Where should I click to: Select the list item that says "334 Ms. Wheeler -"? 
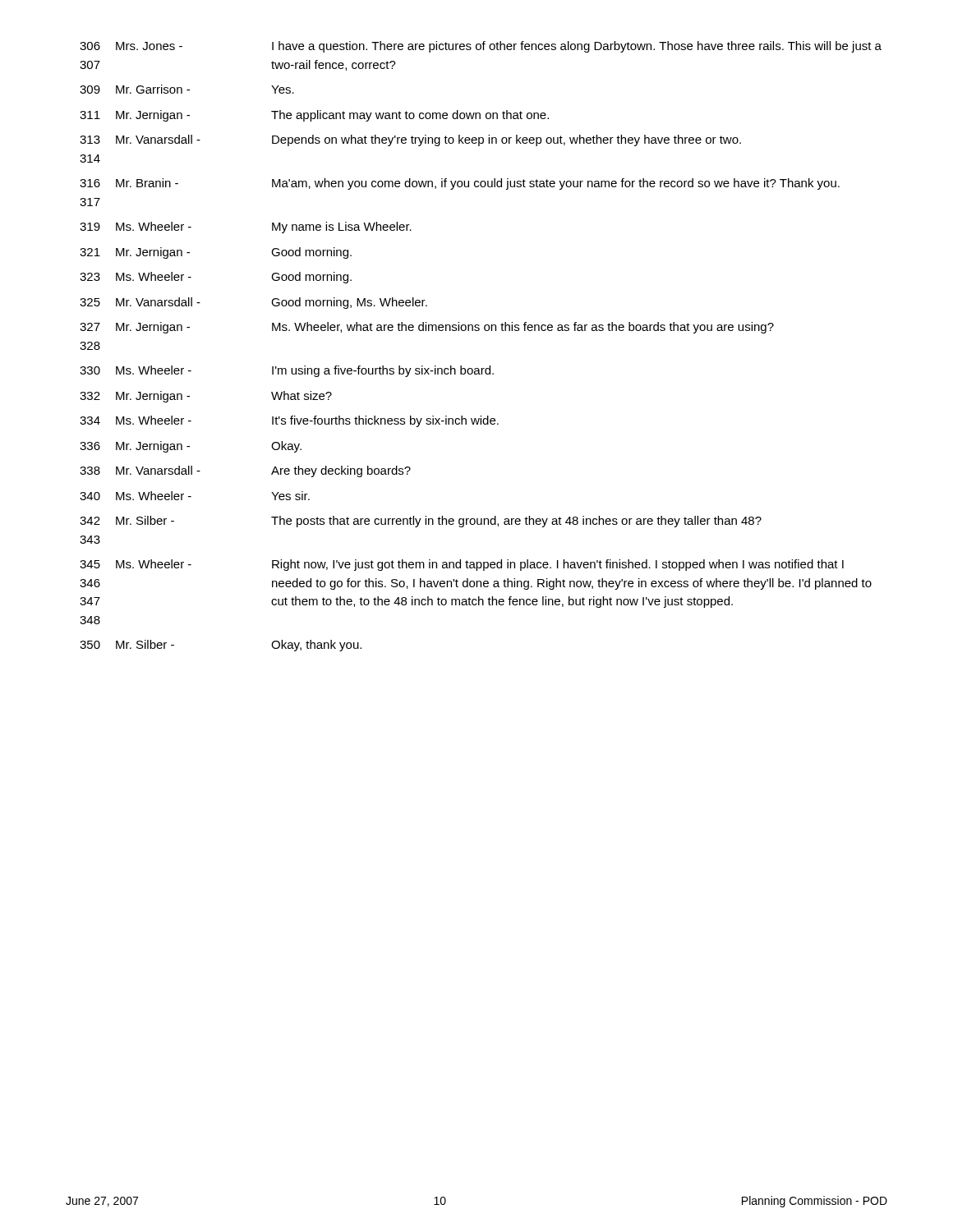pyautogui.click(x=476, y=421)
